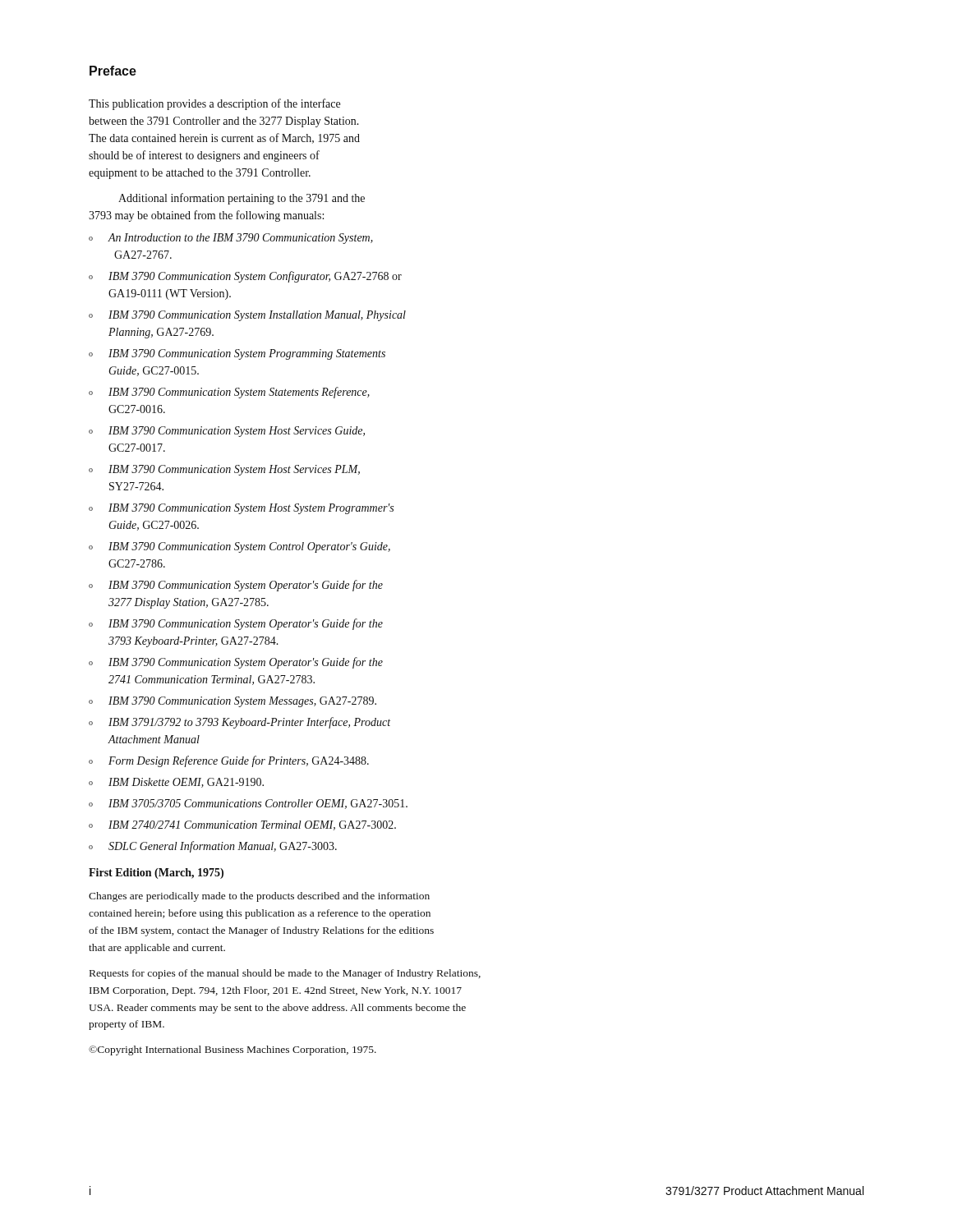The width and height of the screenshot is (953, 1232).
Task: Find the list item that says "o IBM 3790 Communication System Host Services PLM,"
Action: (368, 478)
